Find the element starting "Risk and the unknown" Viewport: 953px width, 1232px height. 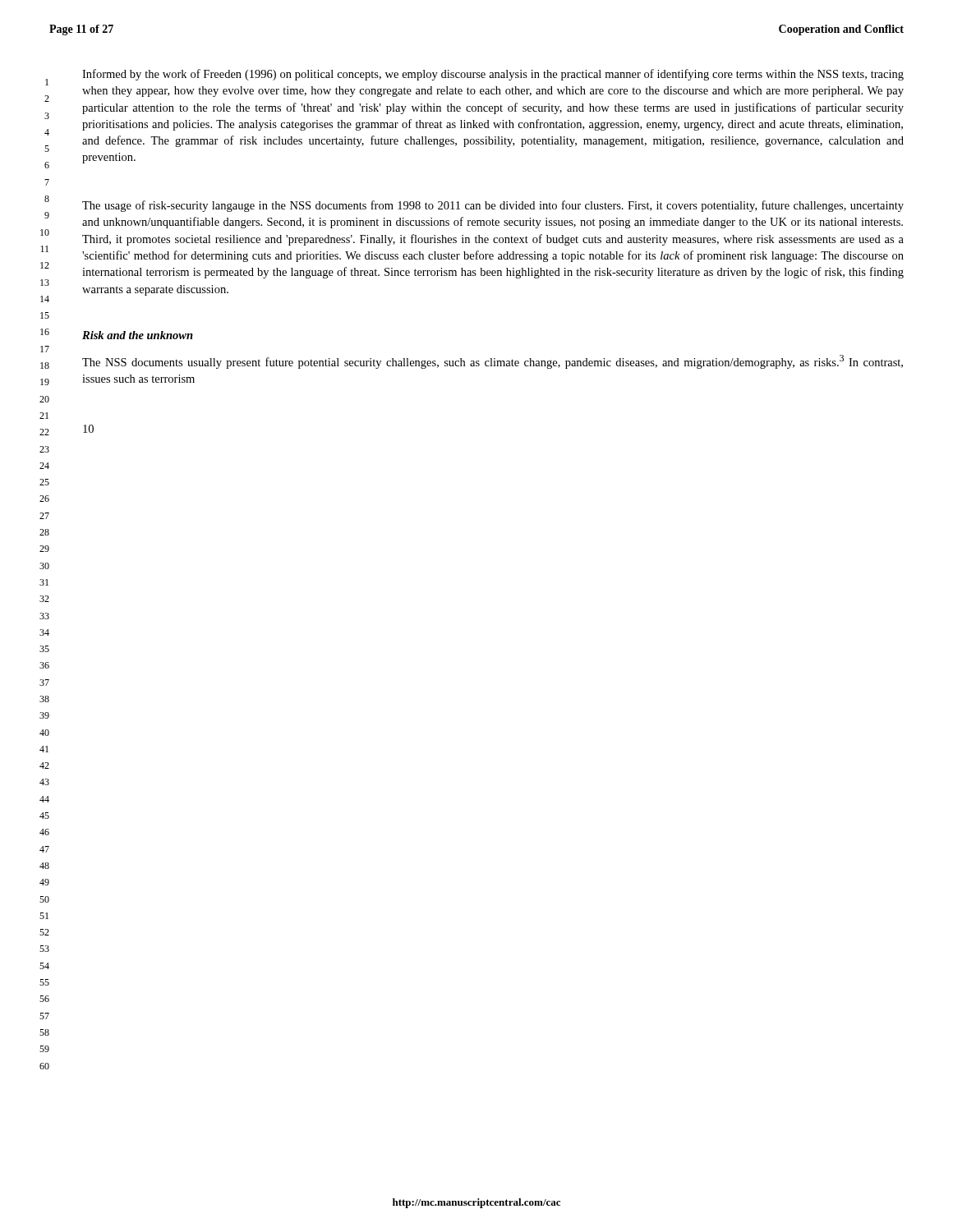click(138, 335)
